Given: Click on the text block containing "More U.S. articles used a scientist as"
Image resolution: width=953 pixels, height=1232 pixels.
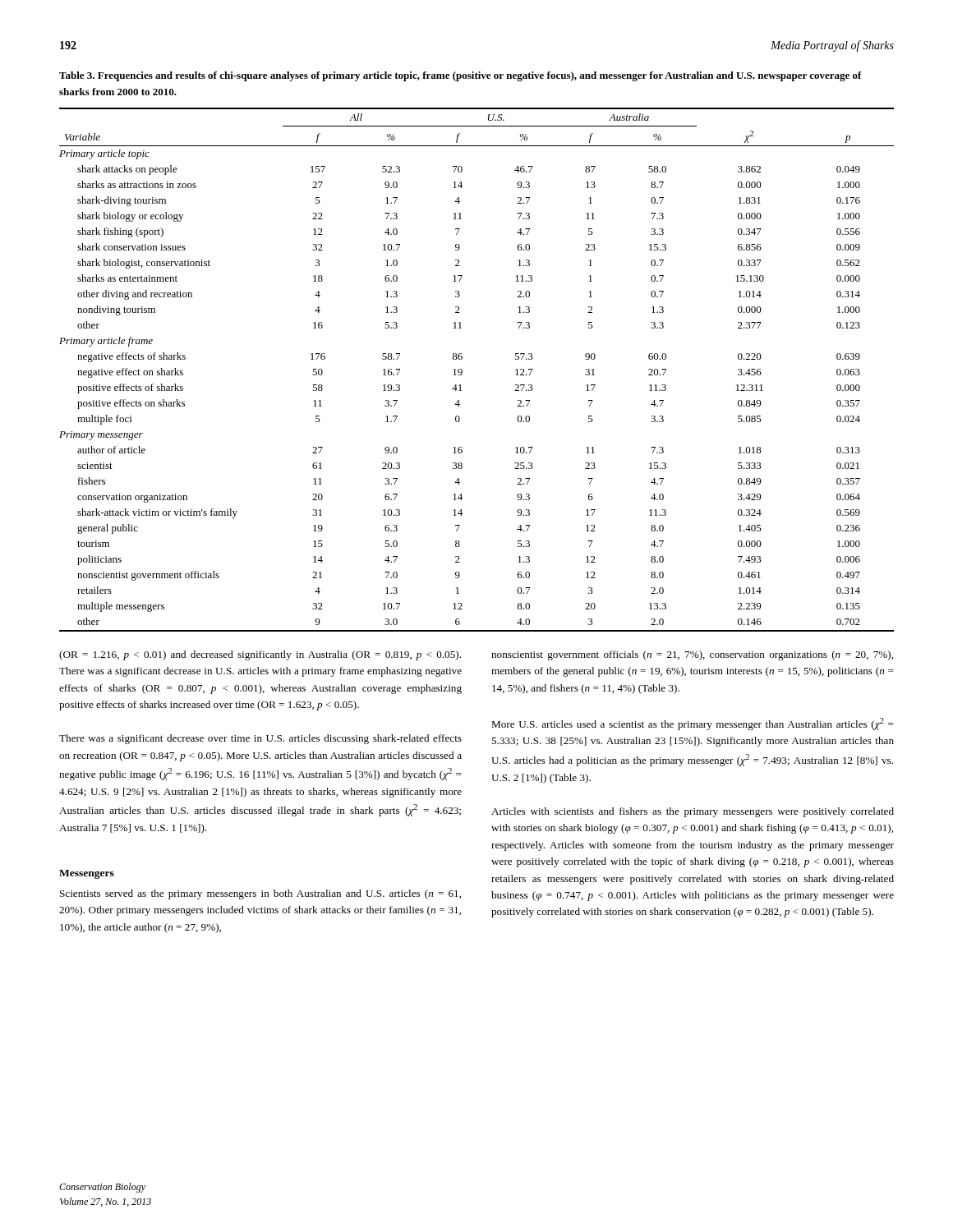Looking at the screenshot, I should point(693,749).
